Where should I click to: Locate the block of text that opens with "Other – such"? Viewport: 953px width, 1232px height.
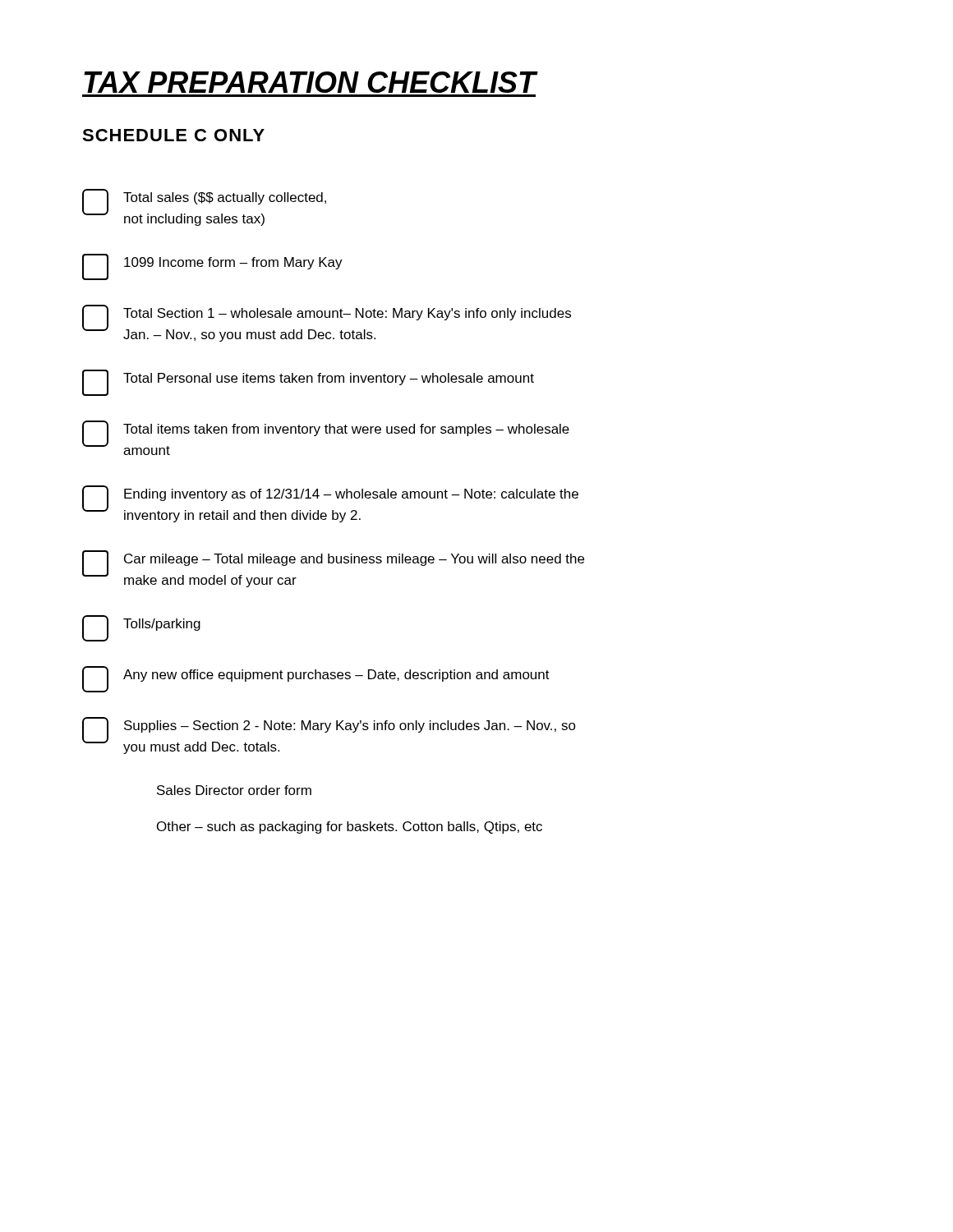pos(349,826)
